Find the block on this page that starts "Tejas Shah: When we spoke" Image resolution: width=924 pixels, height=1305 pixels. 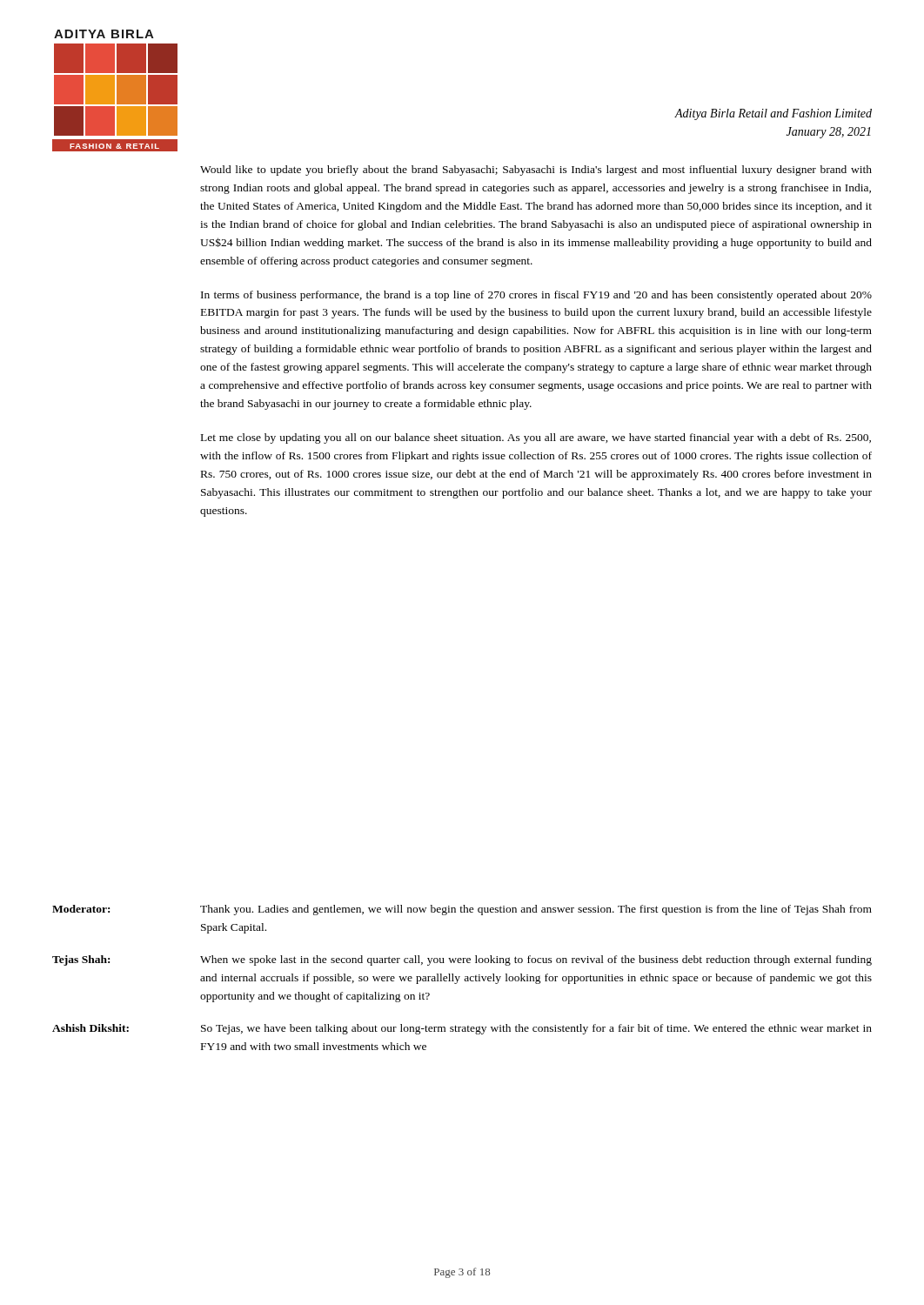[462, 978]
